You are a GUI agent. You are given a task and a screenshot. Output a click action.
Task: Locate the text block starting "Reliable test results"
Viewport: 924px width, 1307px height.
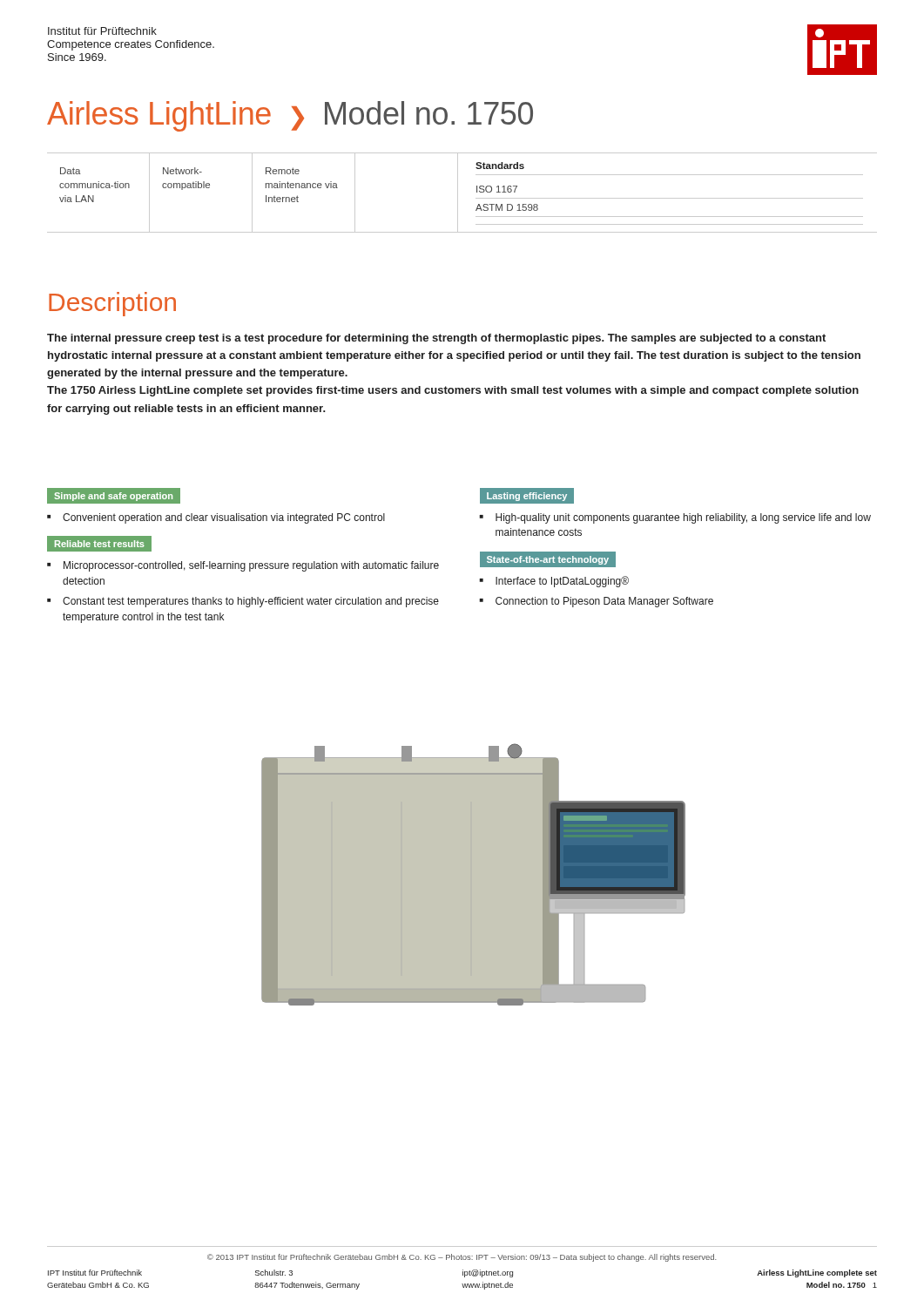(x=99, y=544)
